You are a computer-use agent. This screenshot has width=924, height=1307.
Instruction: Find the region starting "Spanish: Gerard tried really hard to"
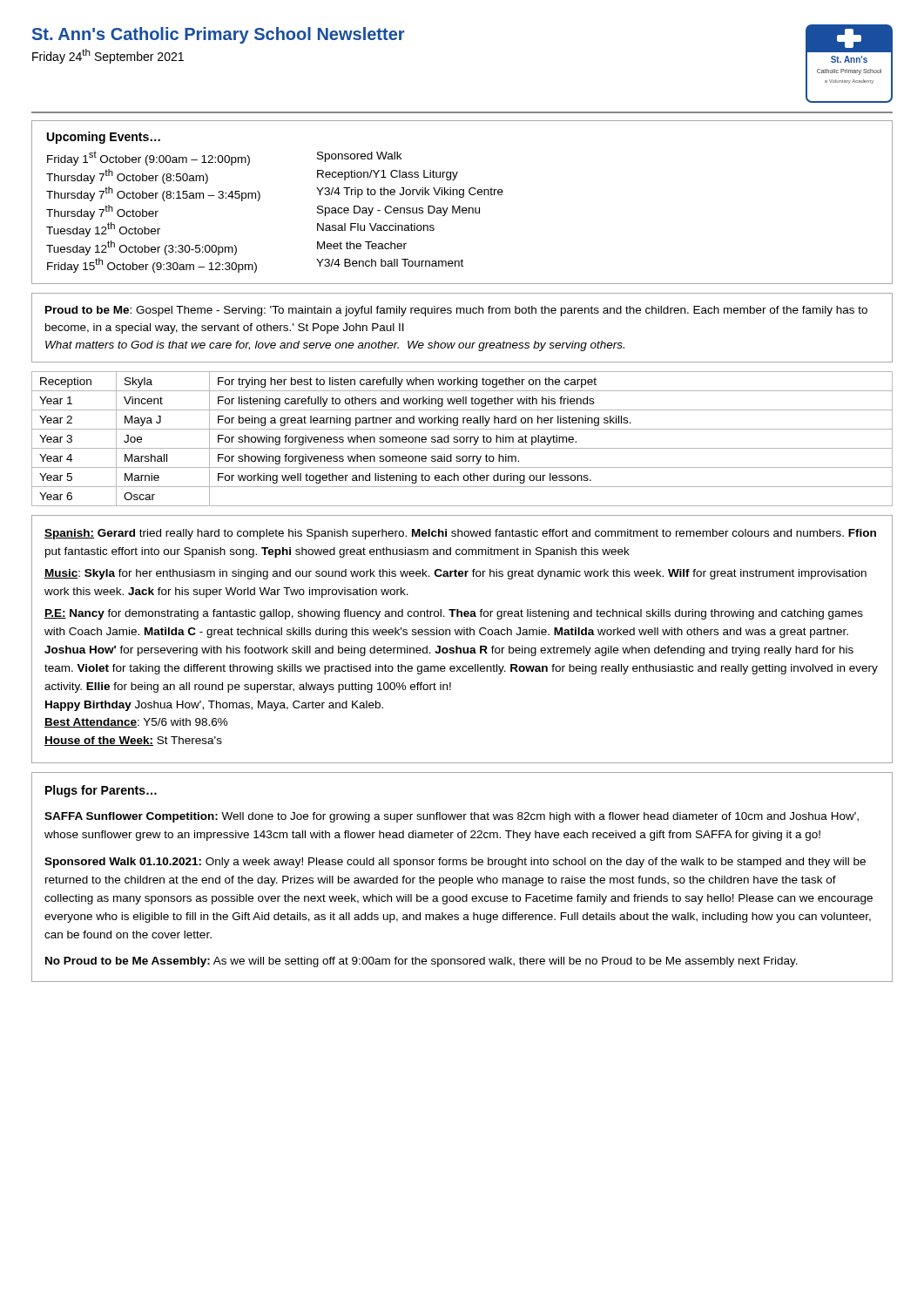[462, 638]
